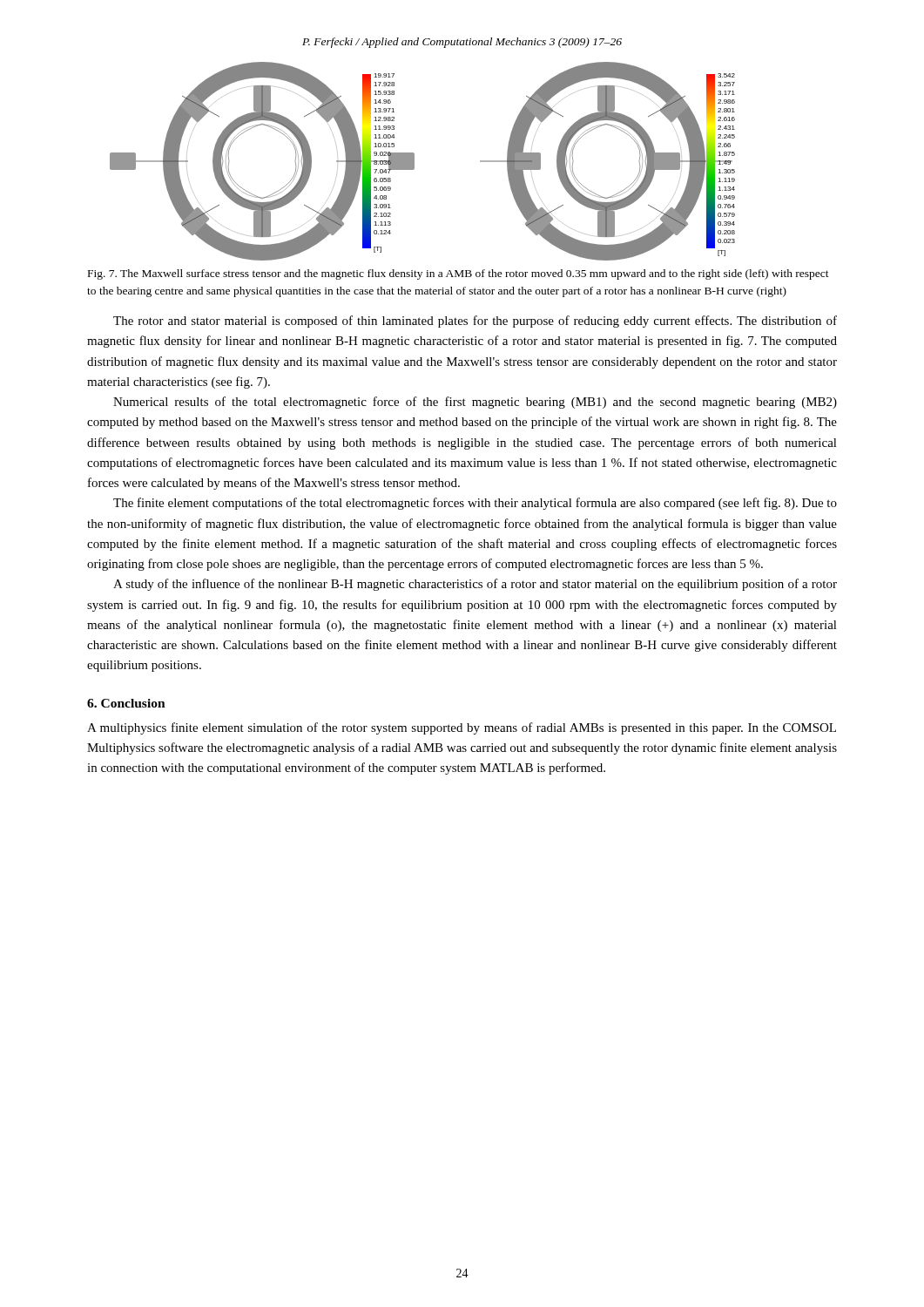Locate the text block that says "A multiphysics finite"
Viewport: 924px width, 1307px height.
462,748
